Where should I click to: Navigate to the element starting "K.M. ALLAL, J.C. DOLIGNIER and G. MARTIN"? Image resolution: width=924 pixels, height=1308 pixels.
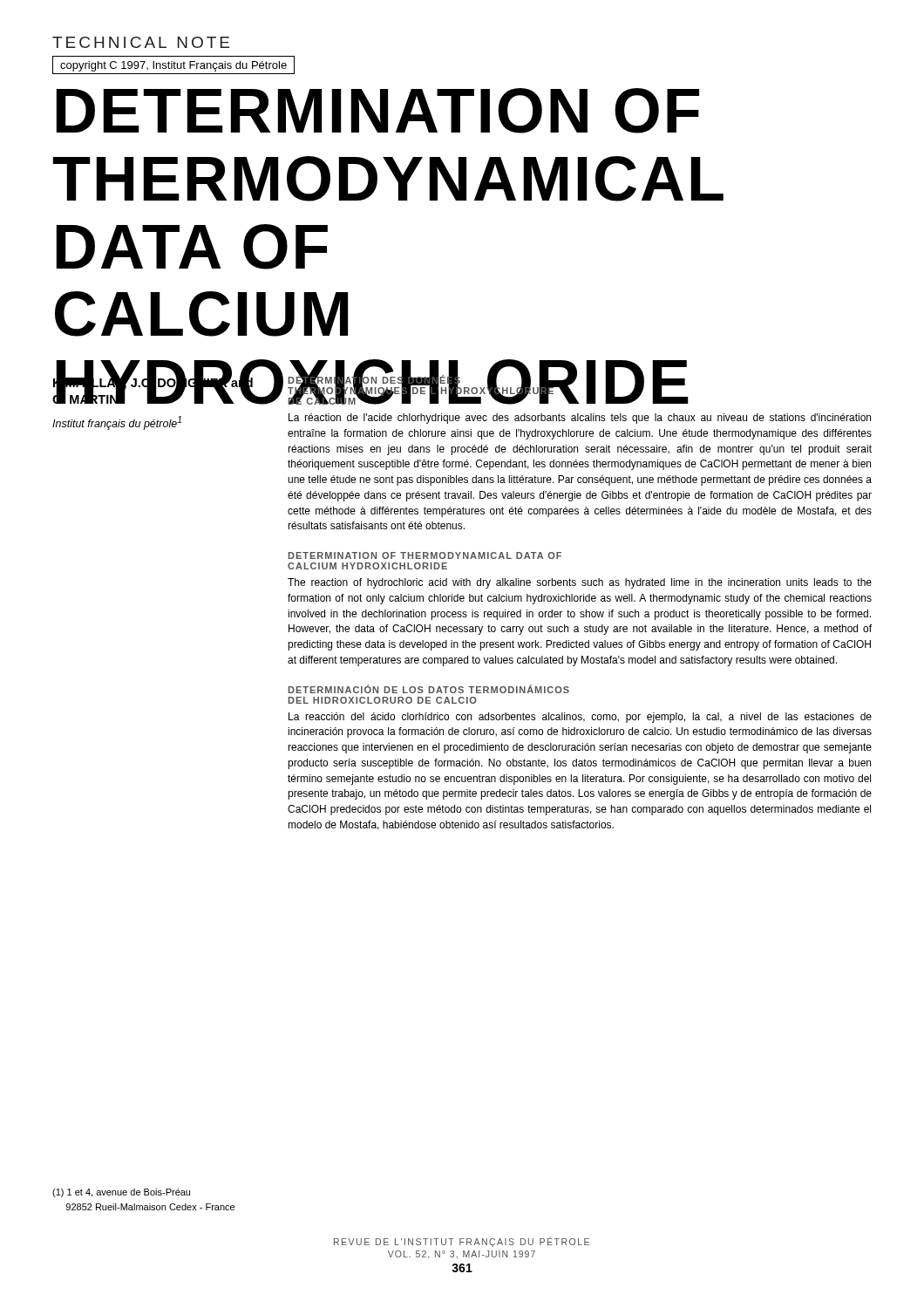(x=153, y=391)
